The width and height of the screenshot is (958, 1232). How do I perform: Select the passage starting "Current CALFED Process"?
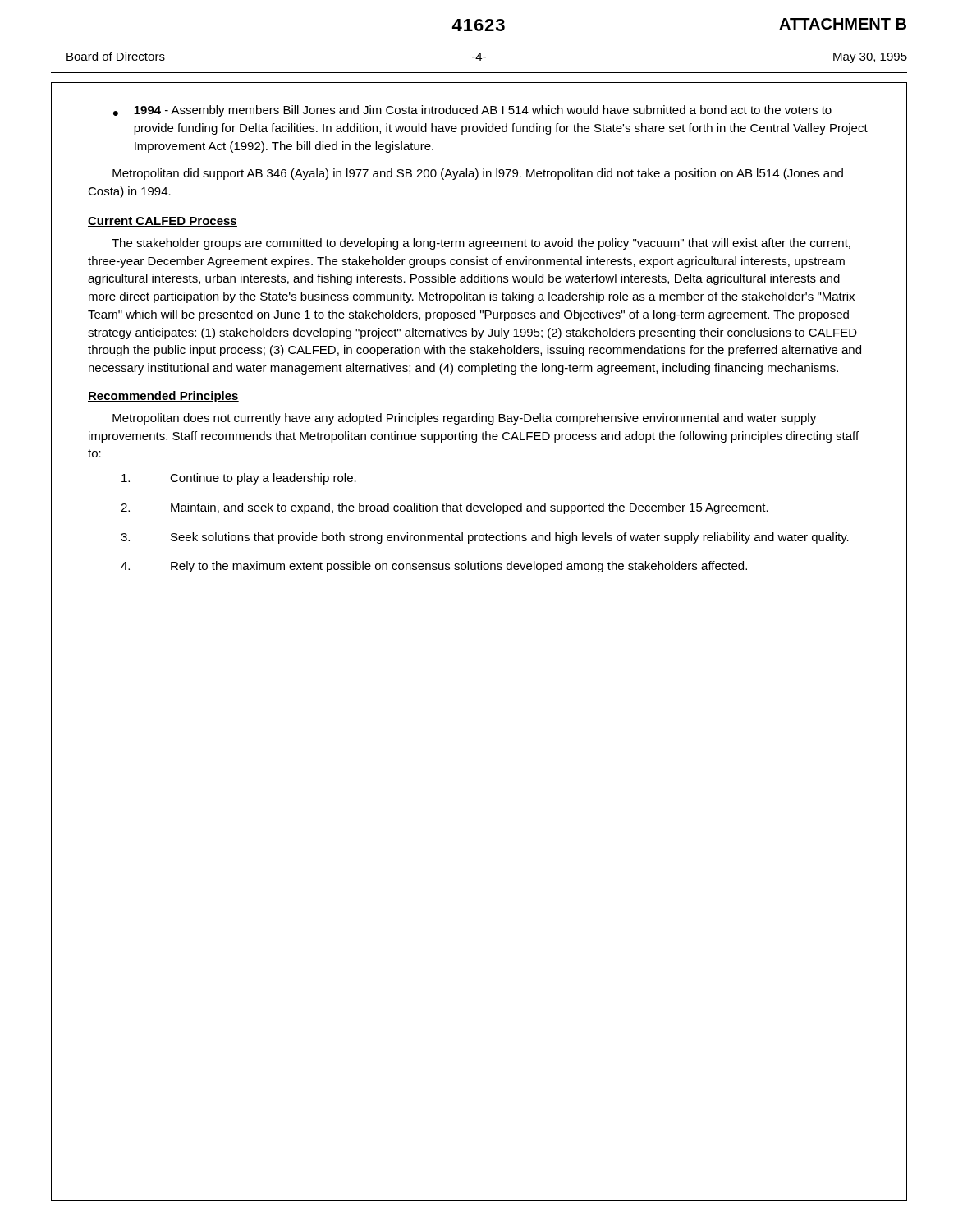(162, 220)
